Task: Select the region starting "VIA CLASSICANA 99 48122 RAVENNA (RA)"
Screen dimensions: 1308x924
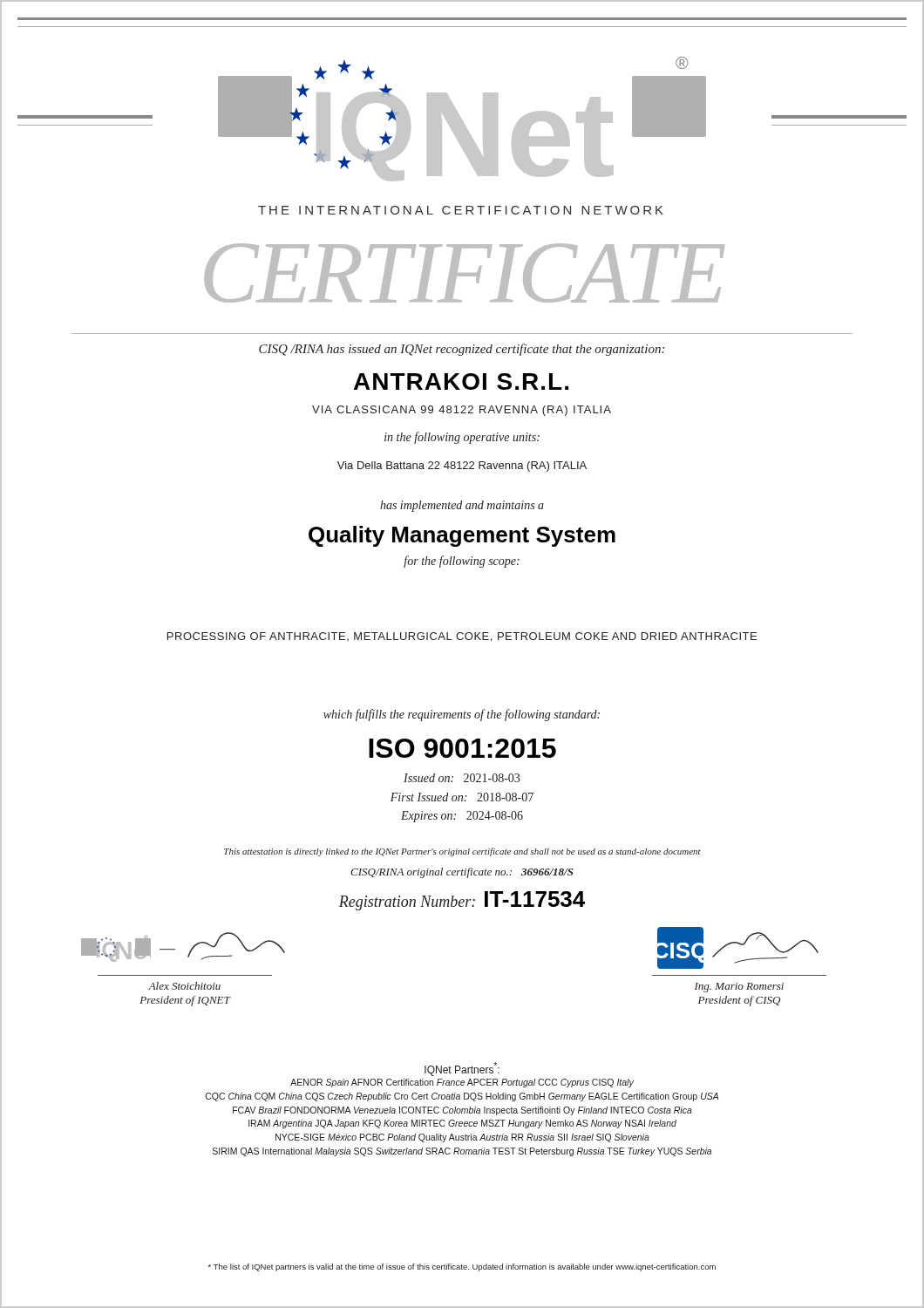Action: click(x=462, y=409)
